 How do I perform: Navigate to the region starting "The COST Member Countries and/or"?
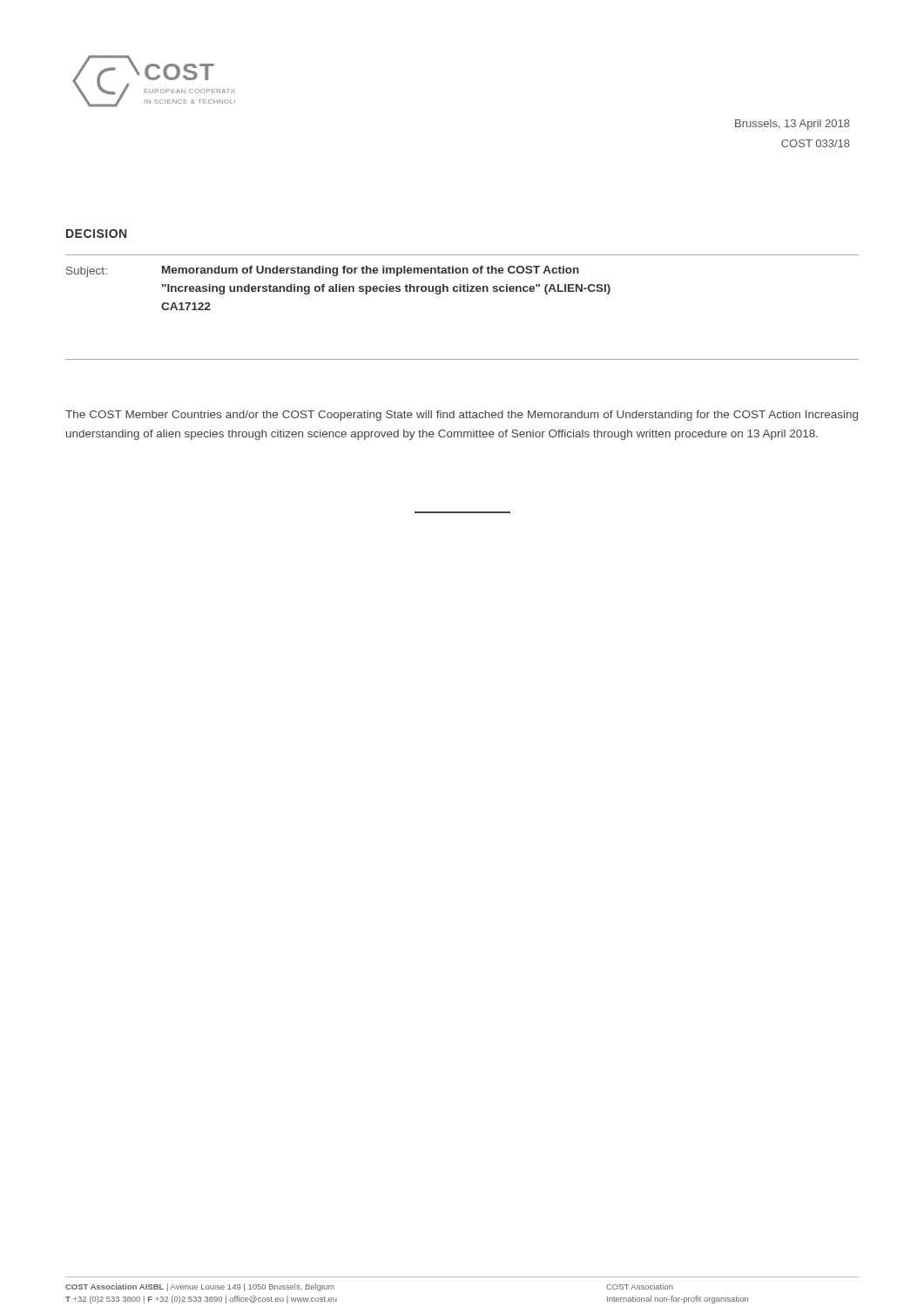pyautogui.click(x=462, y=424)
